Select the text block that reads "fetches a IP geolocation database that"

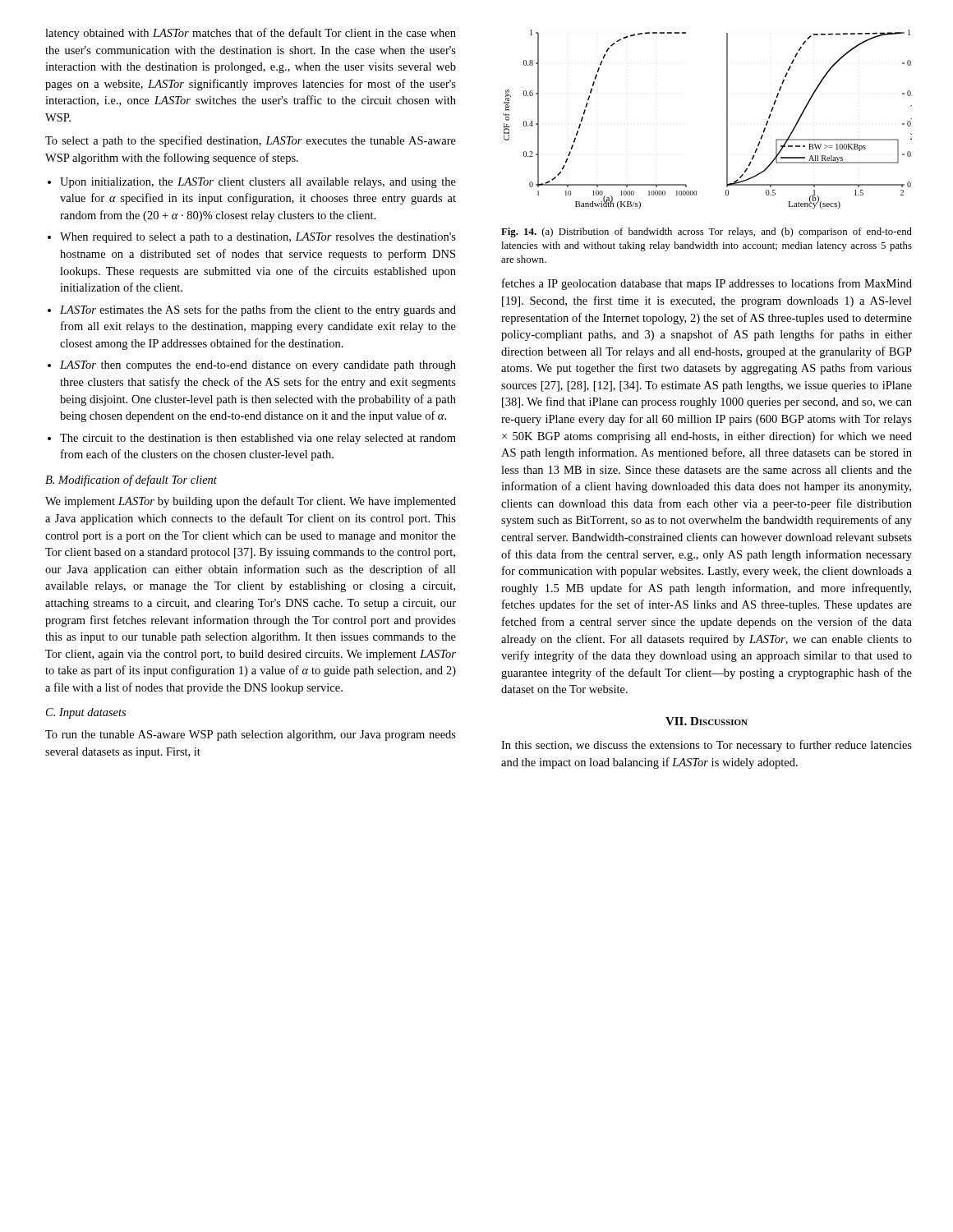(707, 487)
